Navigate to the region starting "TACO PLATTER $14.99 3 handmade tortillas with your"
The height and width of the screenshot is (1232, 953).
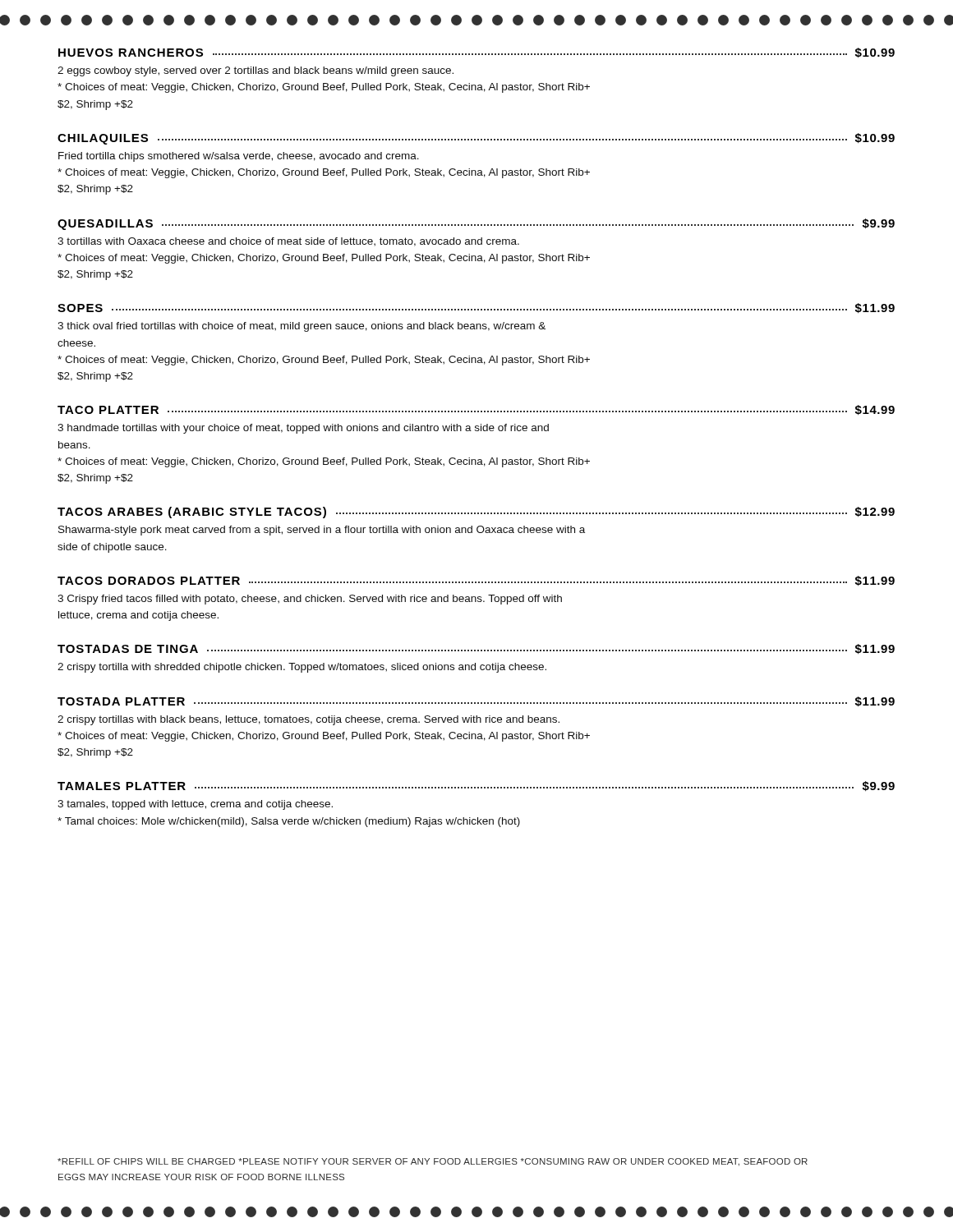pos(476,410)
